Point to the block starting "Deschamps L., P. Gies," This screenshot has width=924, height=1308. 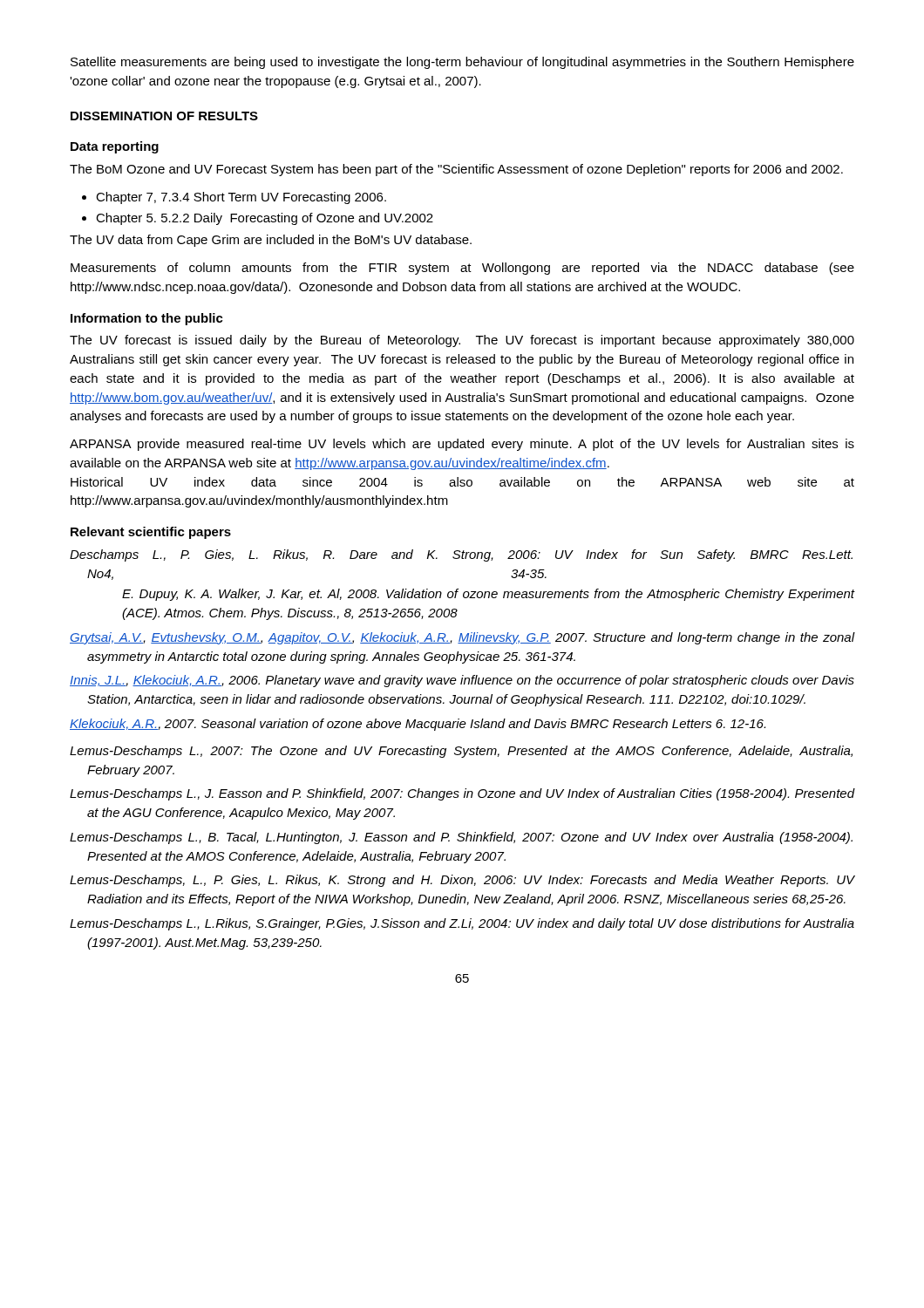tap(462, 584)
